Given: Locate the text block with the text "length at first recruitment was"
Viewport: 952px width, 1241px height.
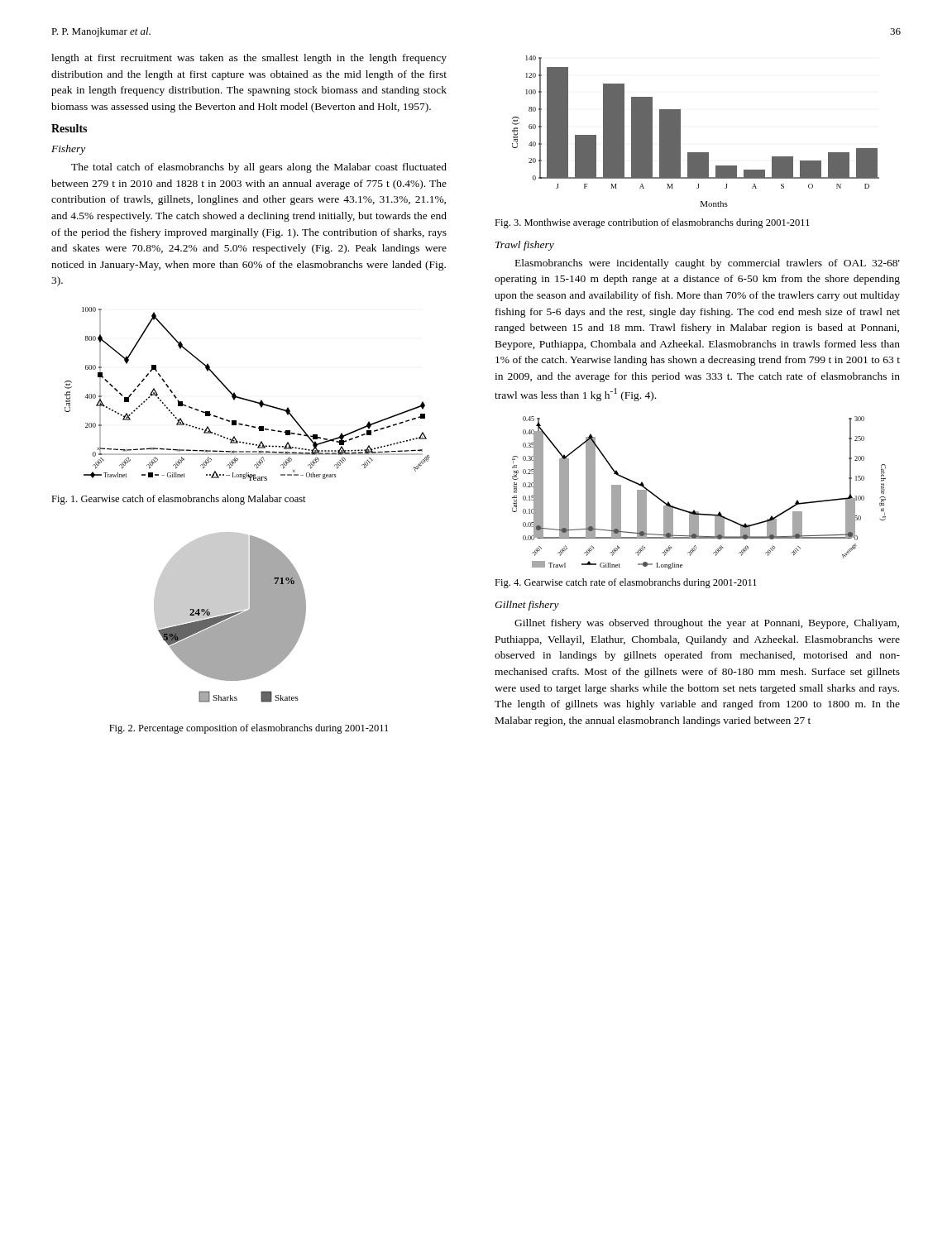Looking at the screenshot, I should (249, 82).
